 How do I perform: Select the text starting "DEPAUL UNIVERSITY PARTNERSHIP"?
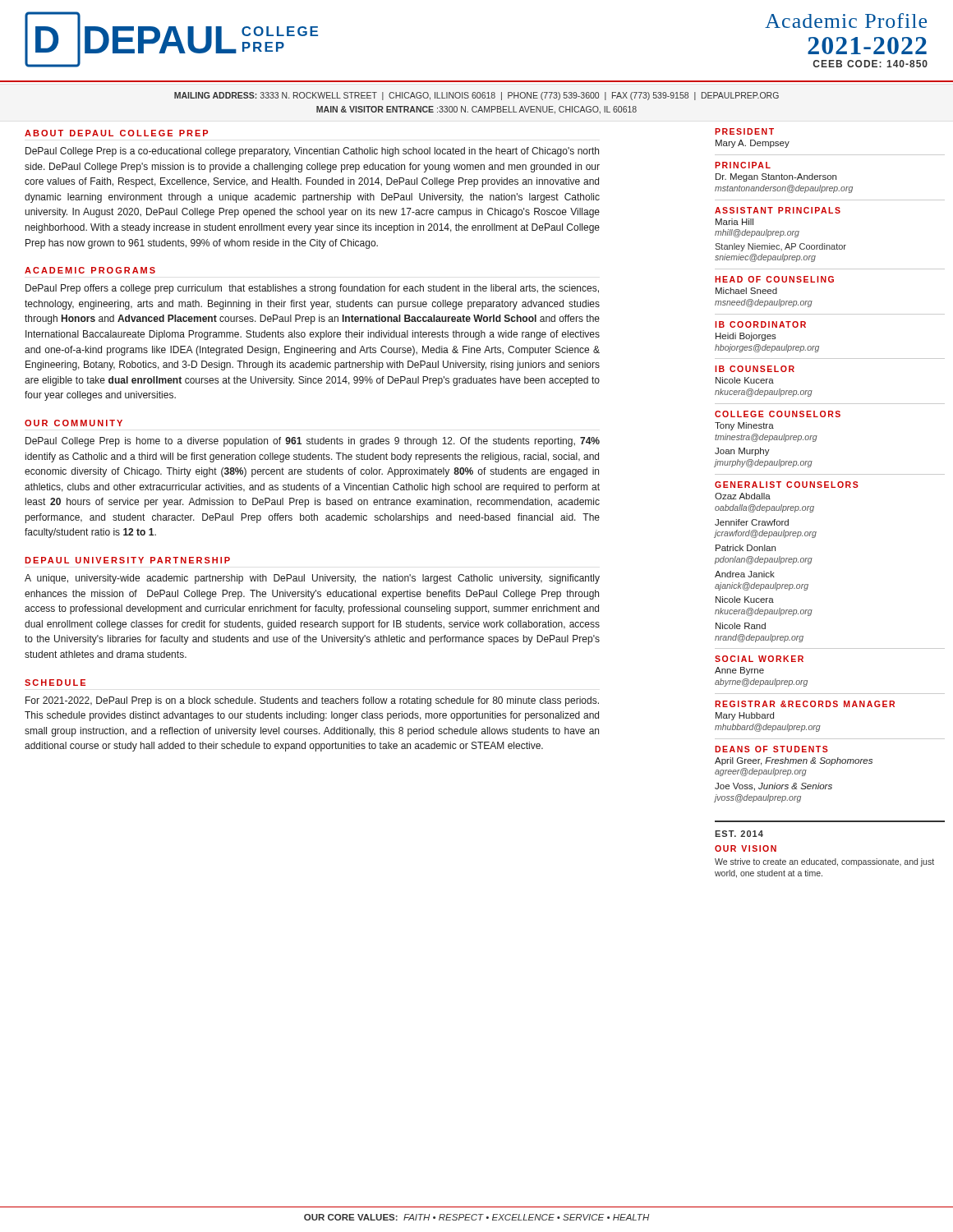coord(128,560)
